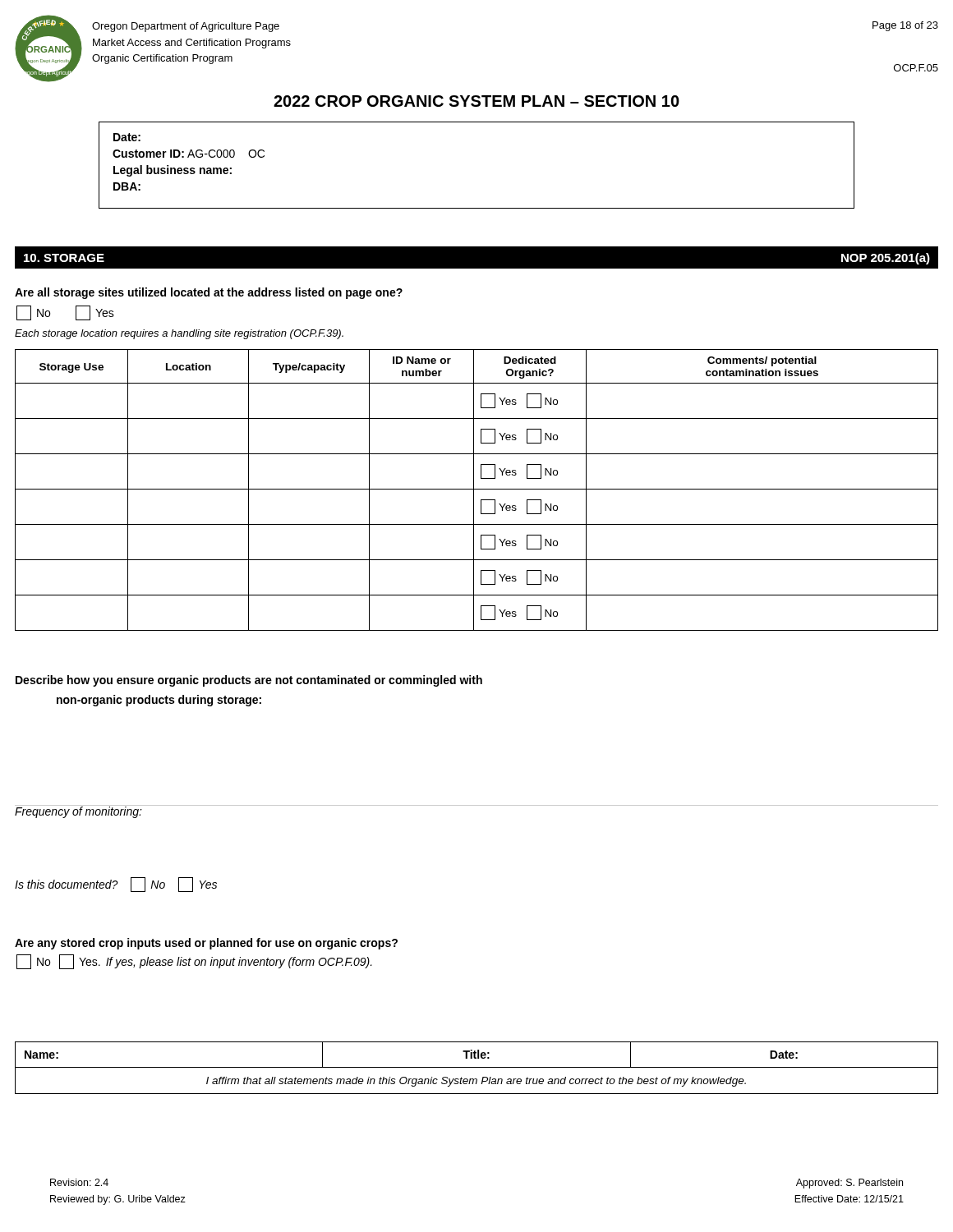Where is the passage that starts "Are any stored crop inputs used or"?

206,944
